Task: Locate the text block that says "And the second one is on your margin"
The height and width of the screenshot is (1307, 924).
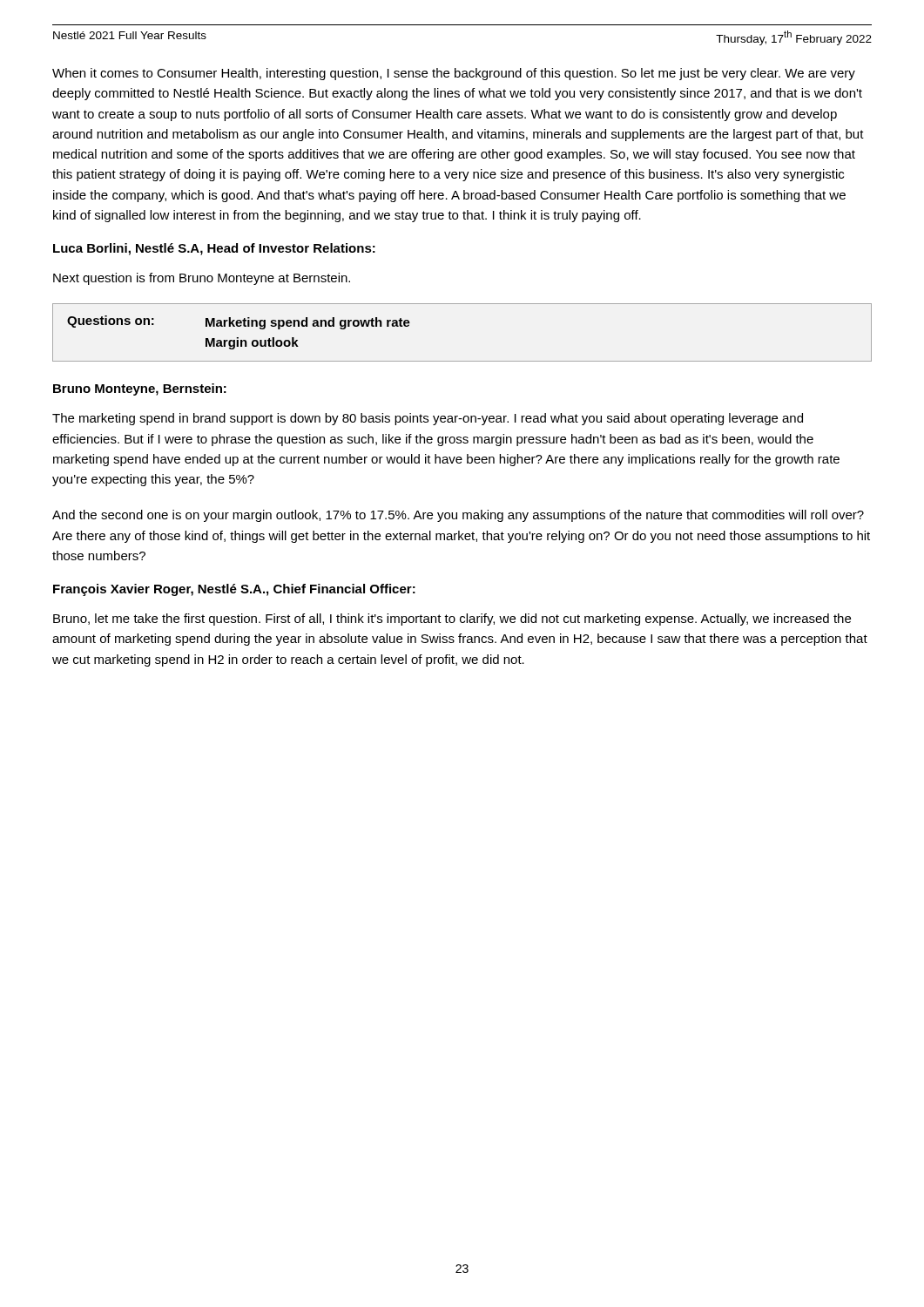Action: pos(461,535)
